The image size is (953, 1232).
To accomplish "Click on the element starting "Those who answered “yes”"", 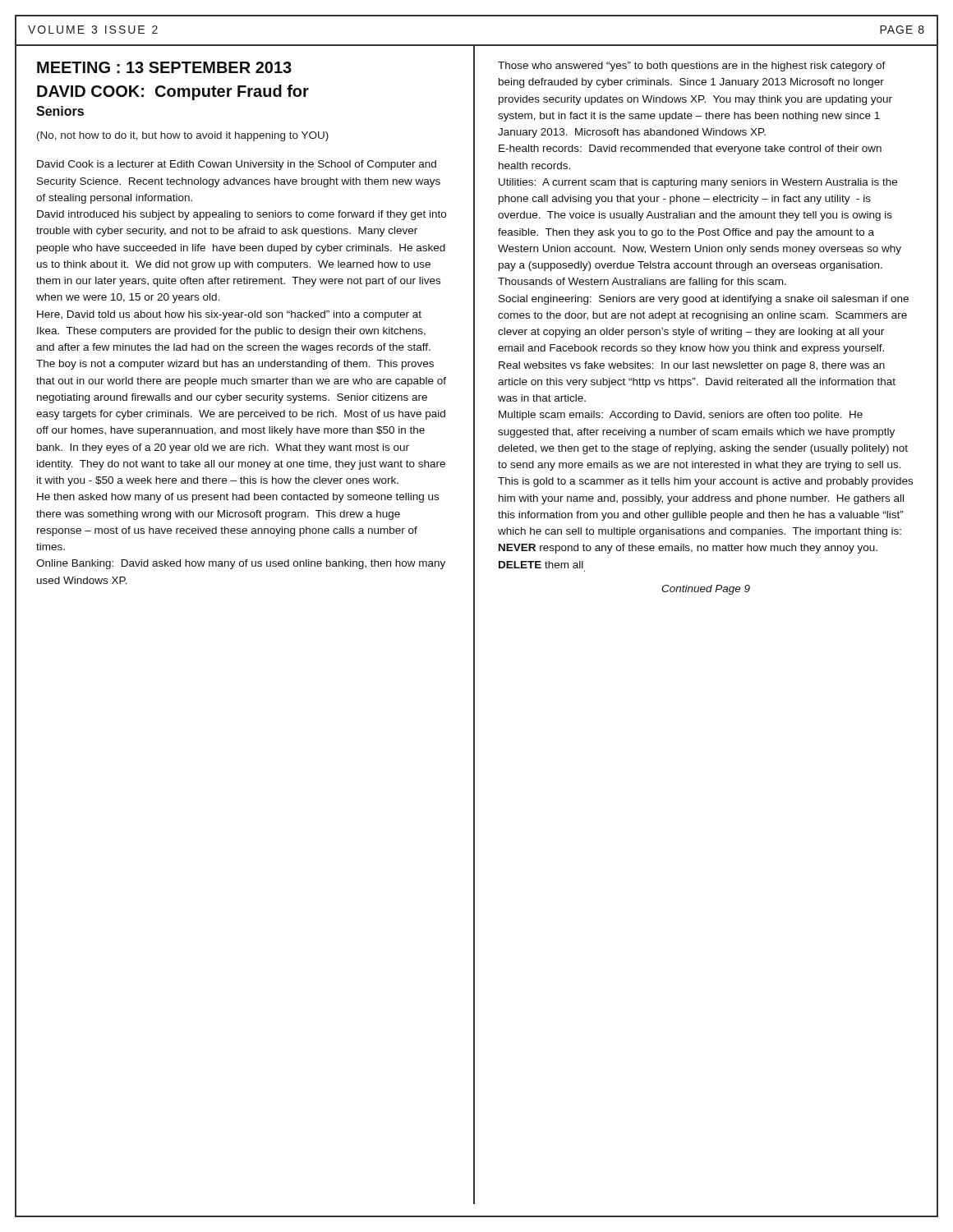I will pyautogui.click(x=706, y=99).
